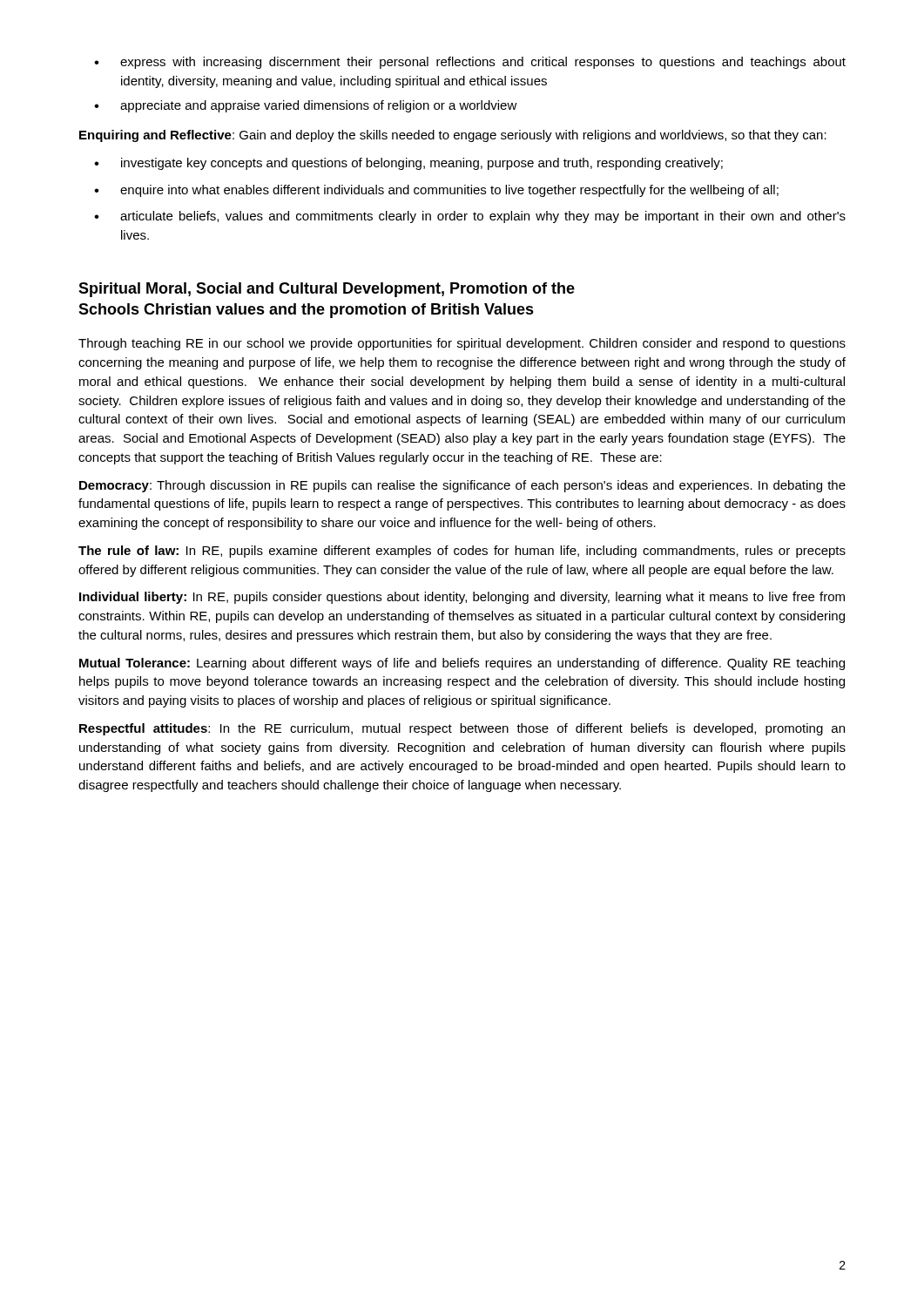The image size is (924, 1307).
Task: Find the text block starting "• appreciate and appraise"
Action: [470, 106]
